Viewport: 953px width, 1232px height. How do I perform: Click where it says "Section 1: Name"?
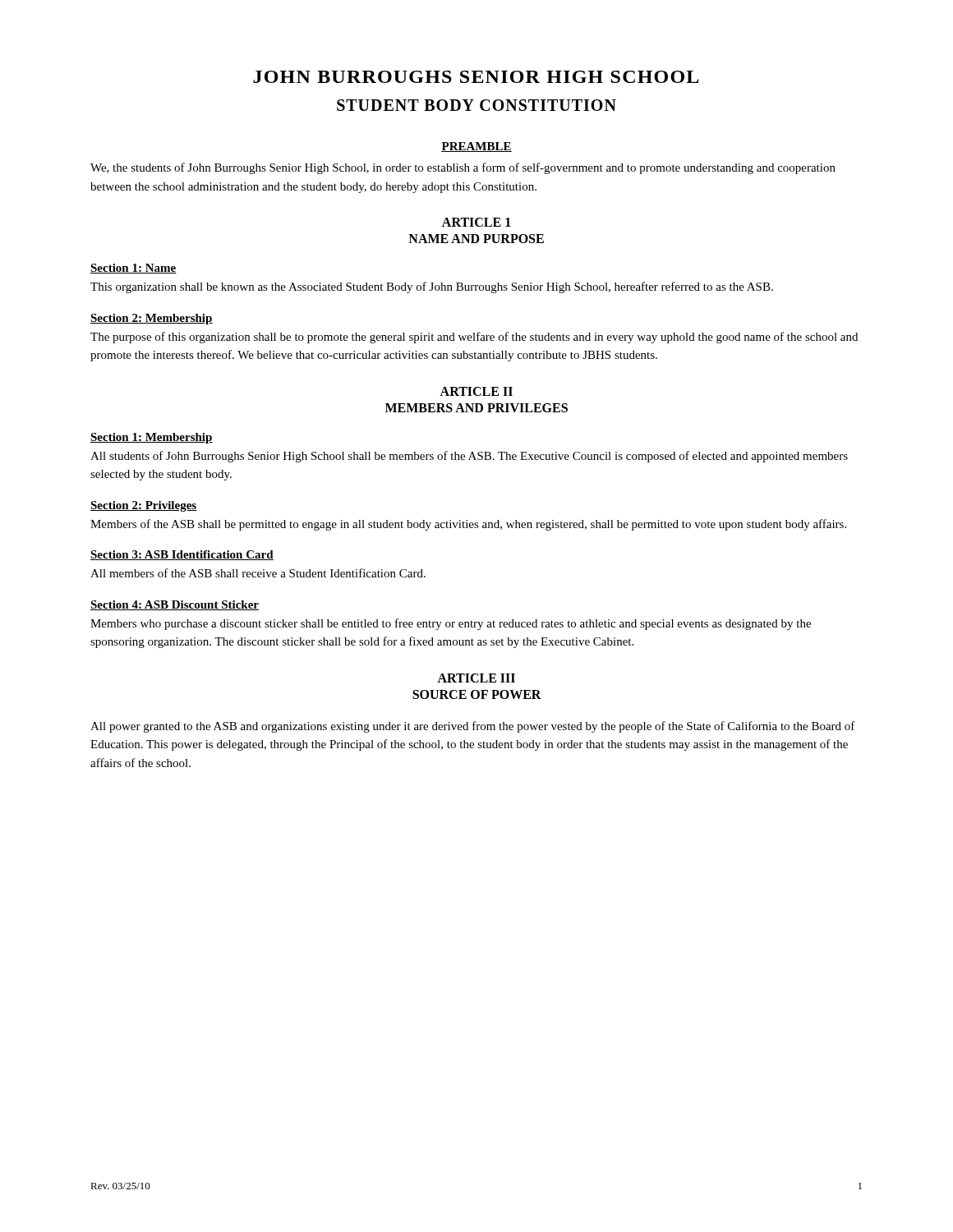coord(133,268)
